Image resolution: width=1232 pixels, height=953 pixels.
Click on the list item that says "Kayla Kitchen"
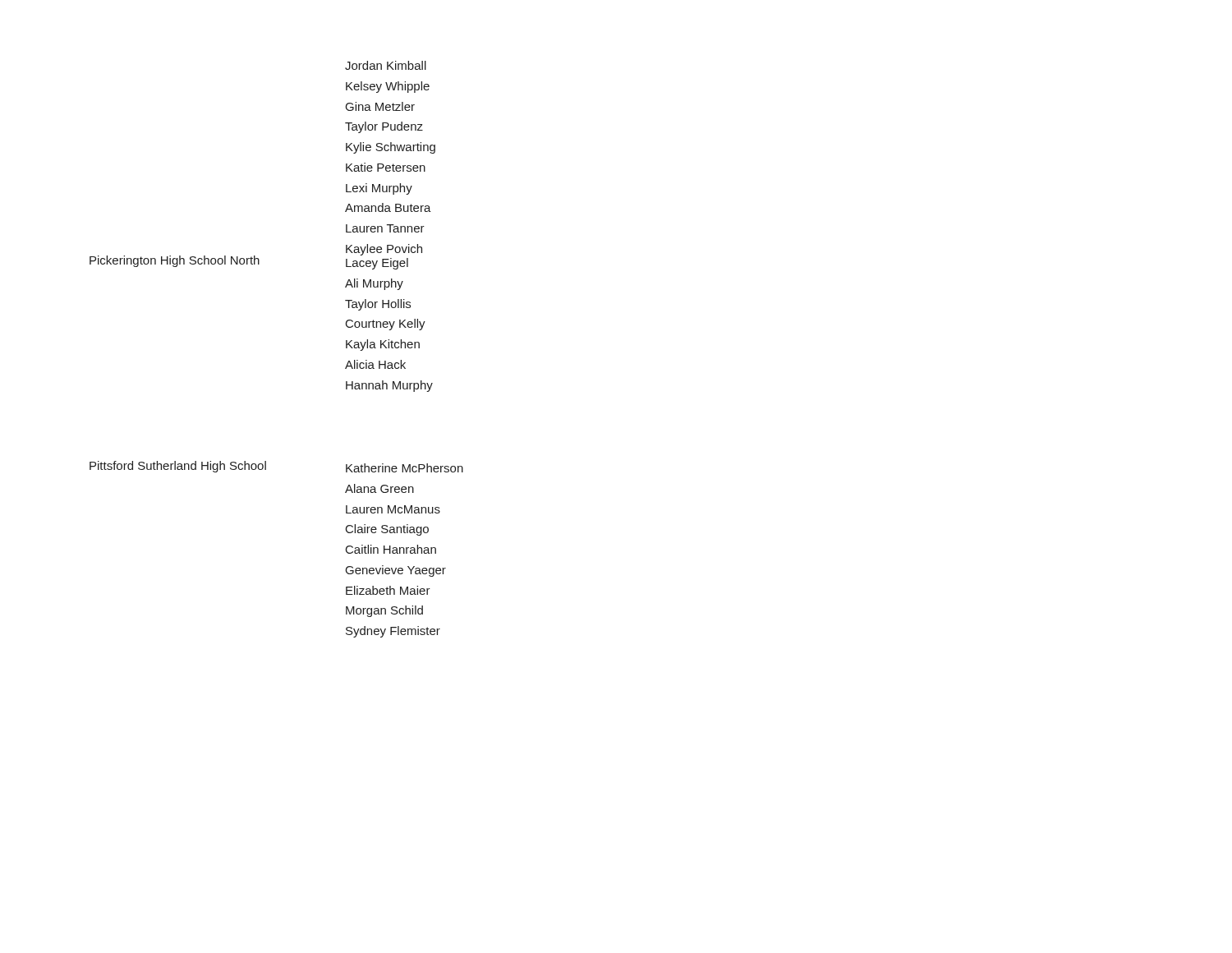(x=383, y=344)
